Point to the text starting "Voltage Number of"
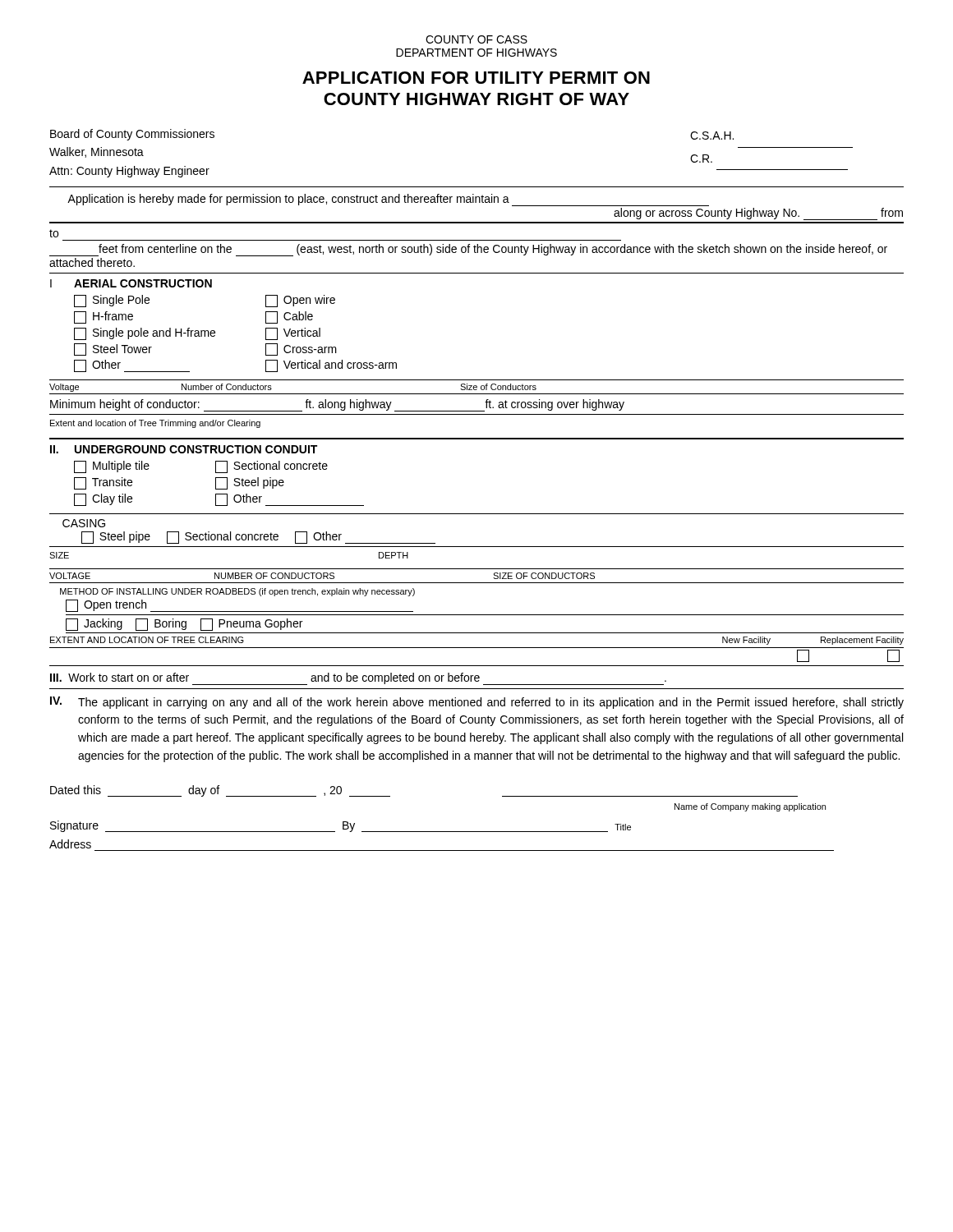Image resolution: width=953 pixels, height=1232 pixels. click(293, 387)
